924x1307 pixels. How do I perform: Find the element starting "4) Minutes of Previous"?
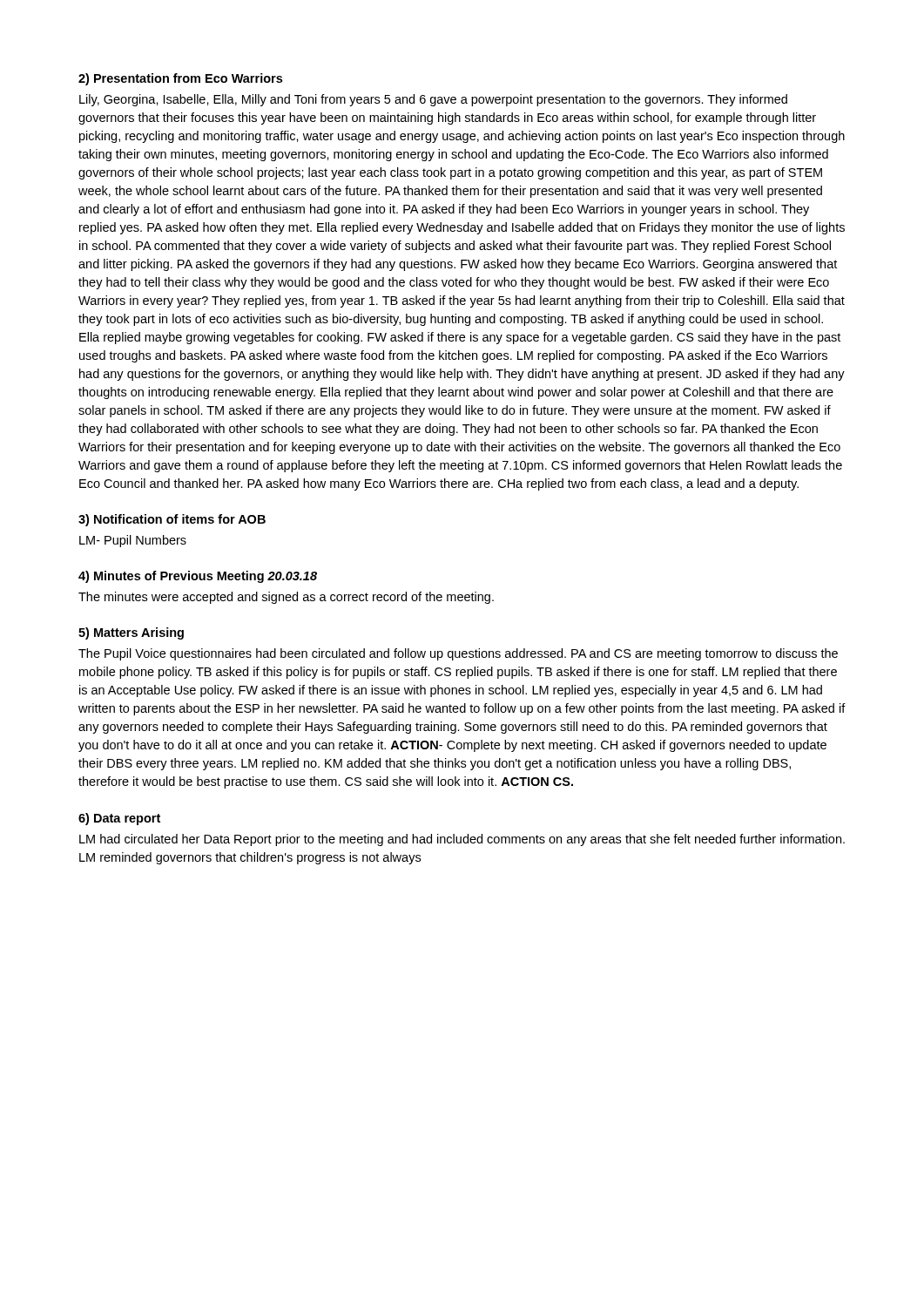coord(198,576)
